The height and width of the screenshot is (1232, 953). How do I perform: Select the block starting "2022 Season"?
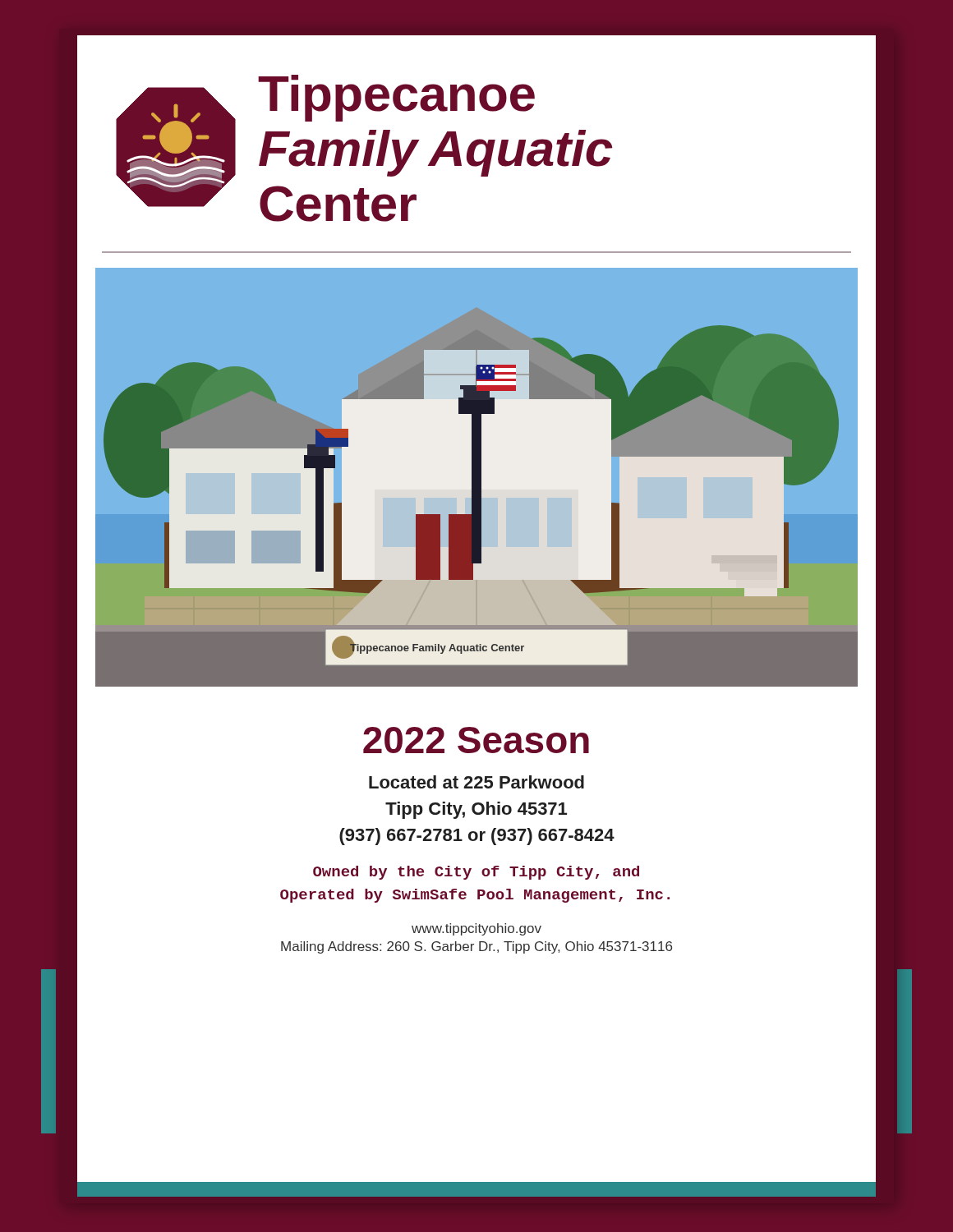click(476, 740)
